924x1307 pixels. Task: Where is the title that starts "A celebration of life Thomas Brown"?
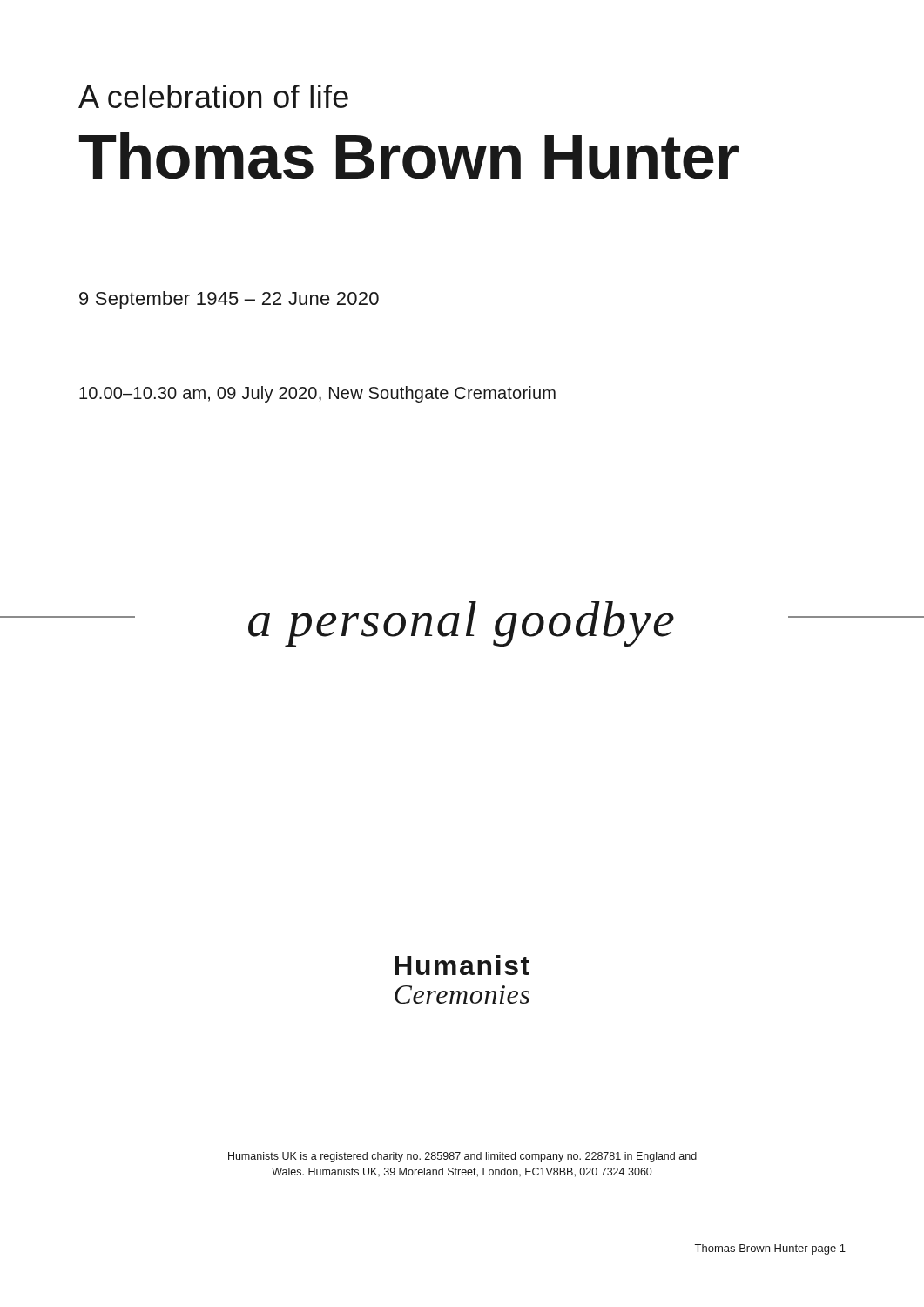point(462,135)
